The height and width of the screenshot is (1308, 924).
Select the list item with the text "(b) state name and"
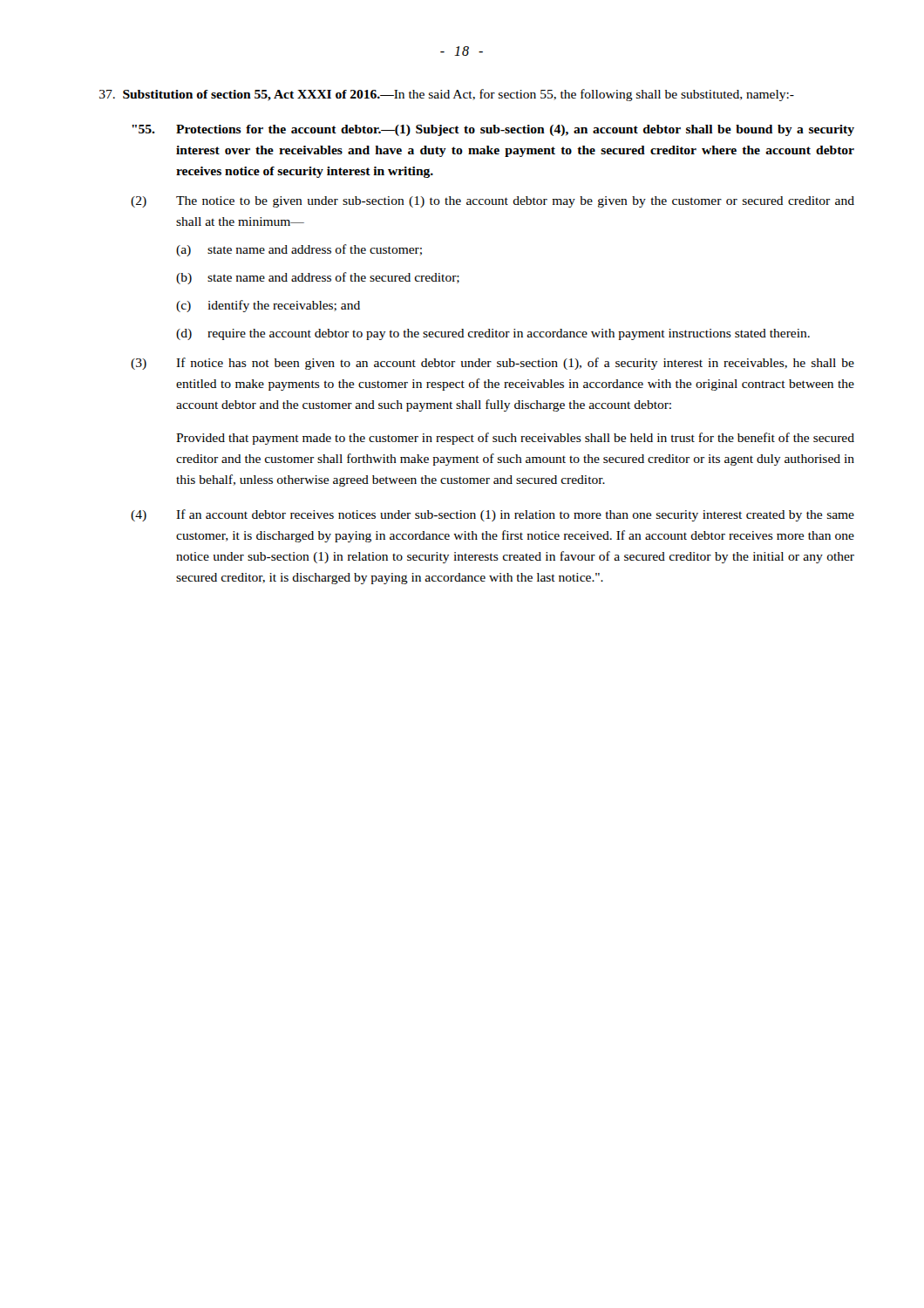pyautogui.click(x=318, y=278)
